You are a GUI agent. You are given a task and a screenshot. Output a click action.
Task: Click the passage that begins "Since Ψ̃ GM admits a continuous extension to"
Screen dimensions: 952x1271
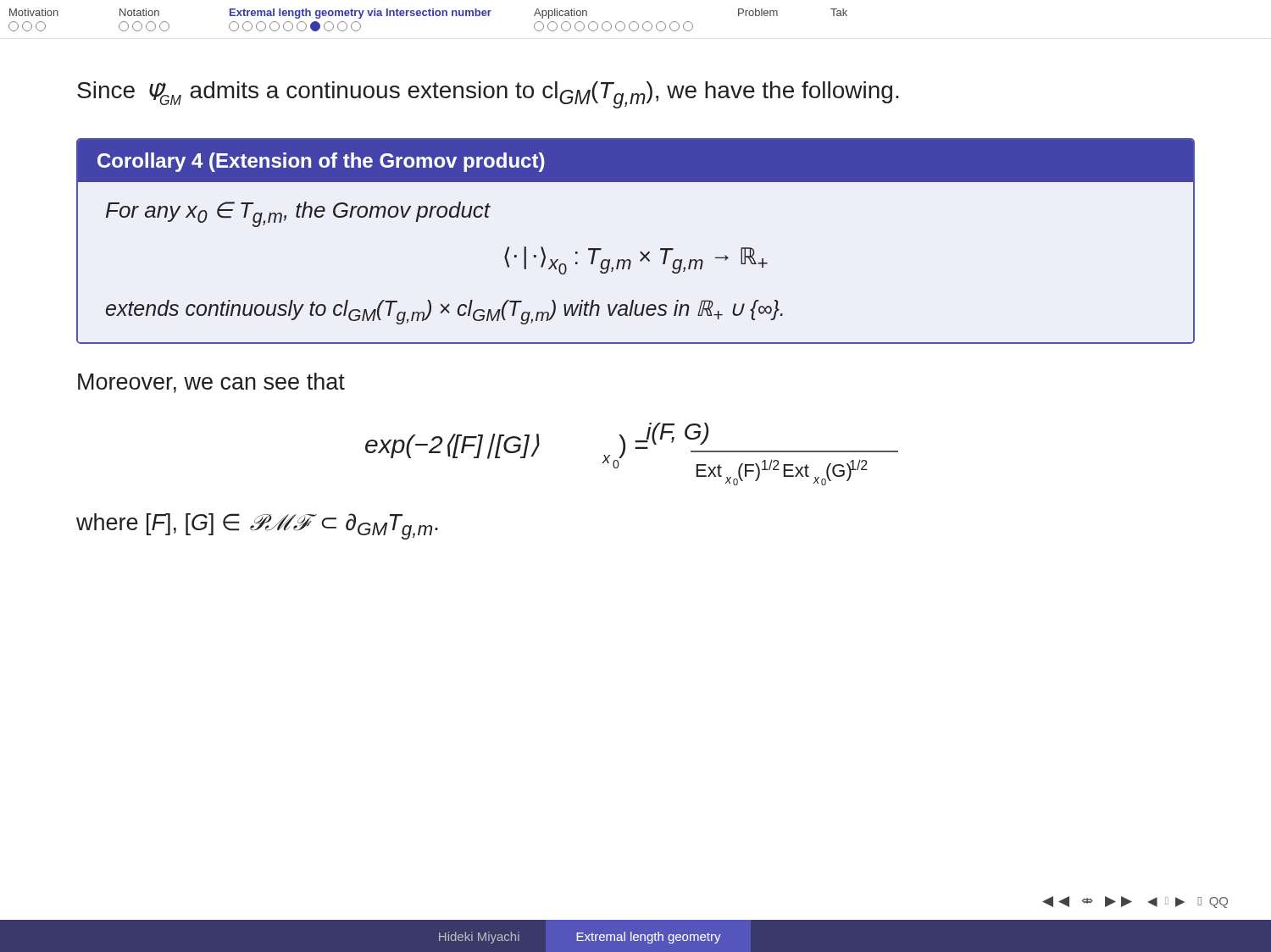pos(488,93)
